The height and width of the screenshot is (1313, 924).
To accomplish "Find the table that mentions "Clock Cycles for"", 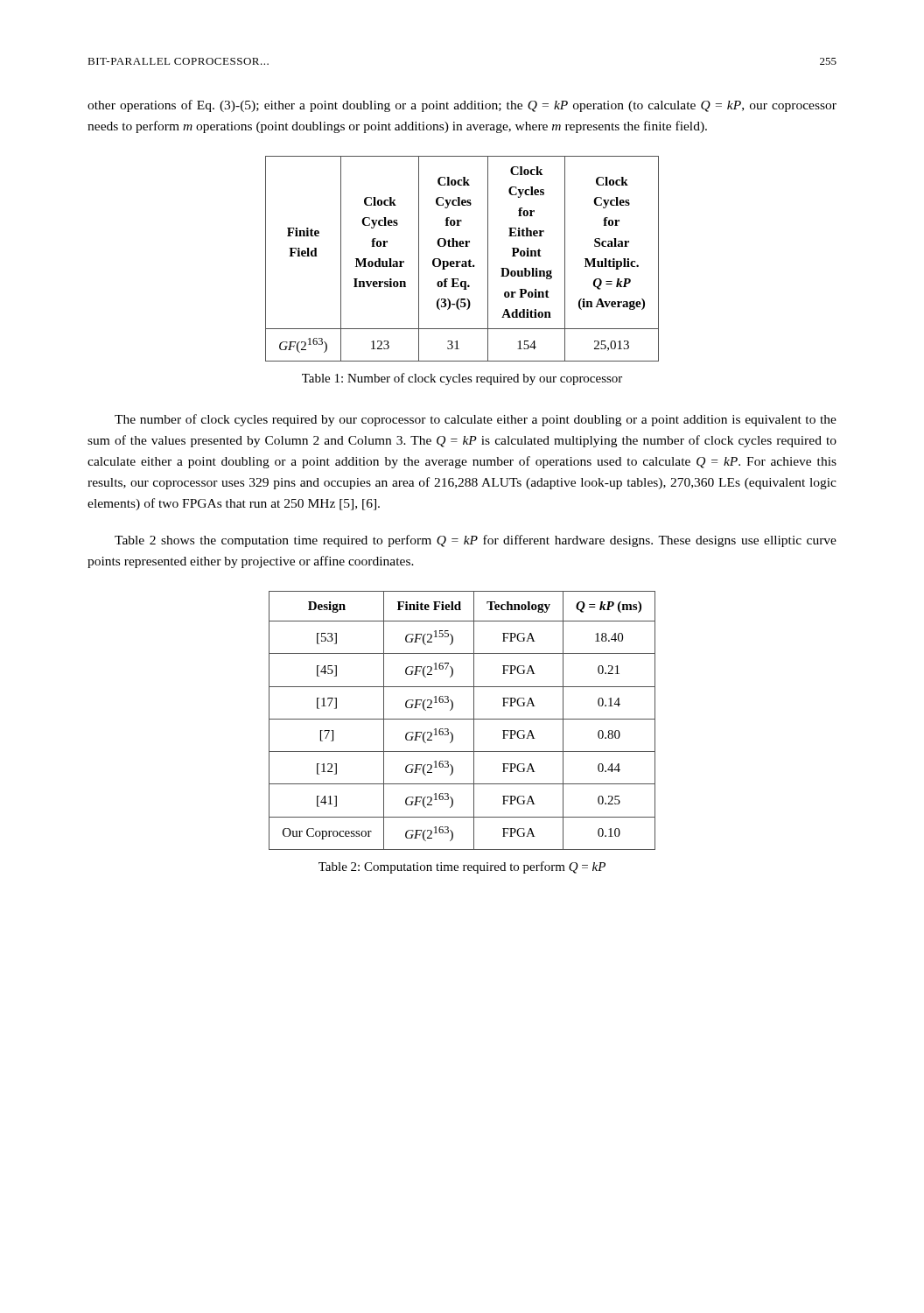I will (462, 259).
